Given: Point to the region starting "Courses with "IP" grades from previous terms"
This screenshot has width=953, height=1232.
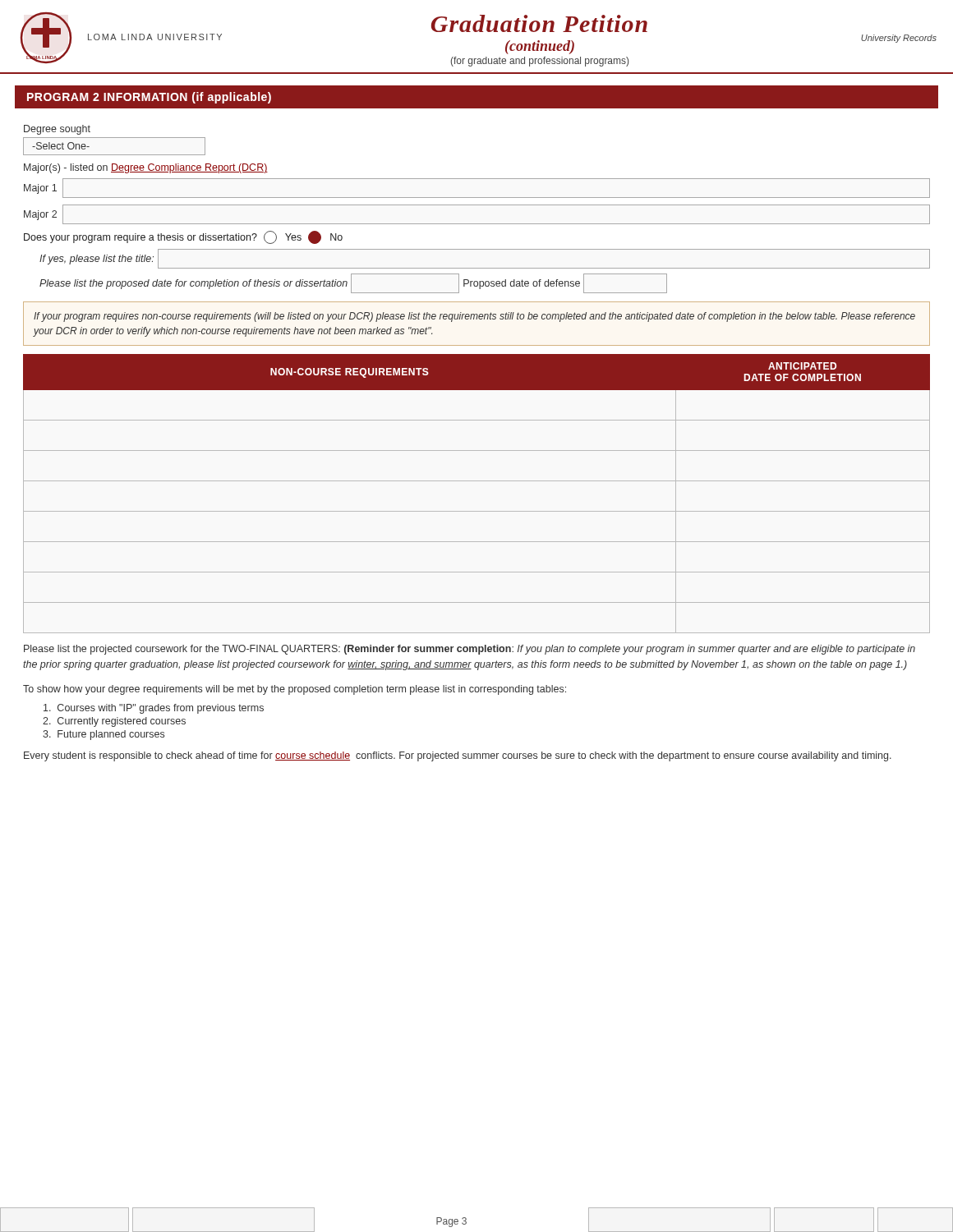Looking at the screenshot, I should [154, 709].
